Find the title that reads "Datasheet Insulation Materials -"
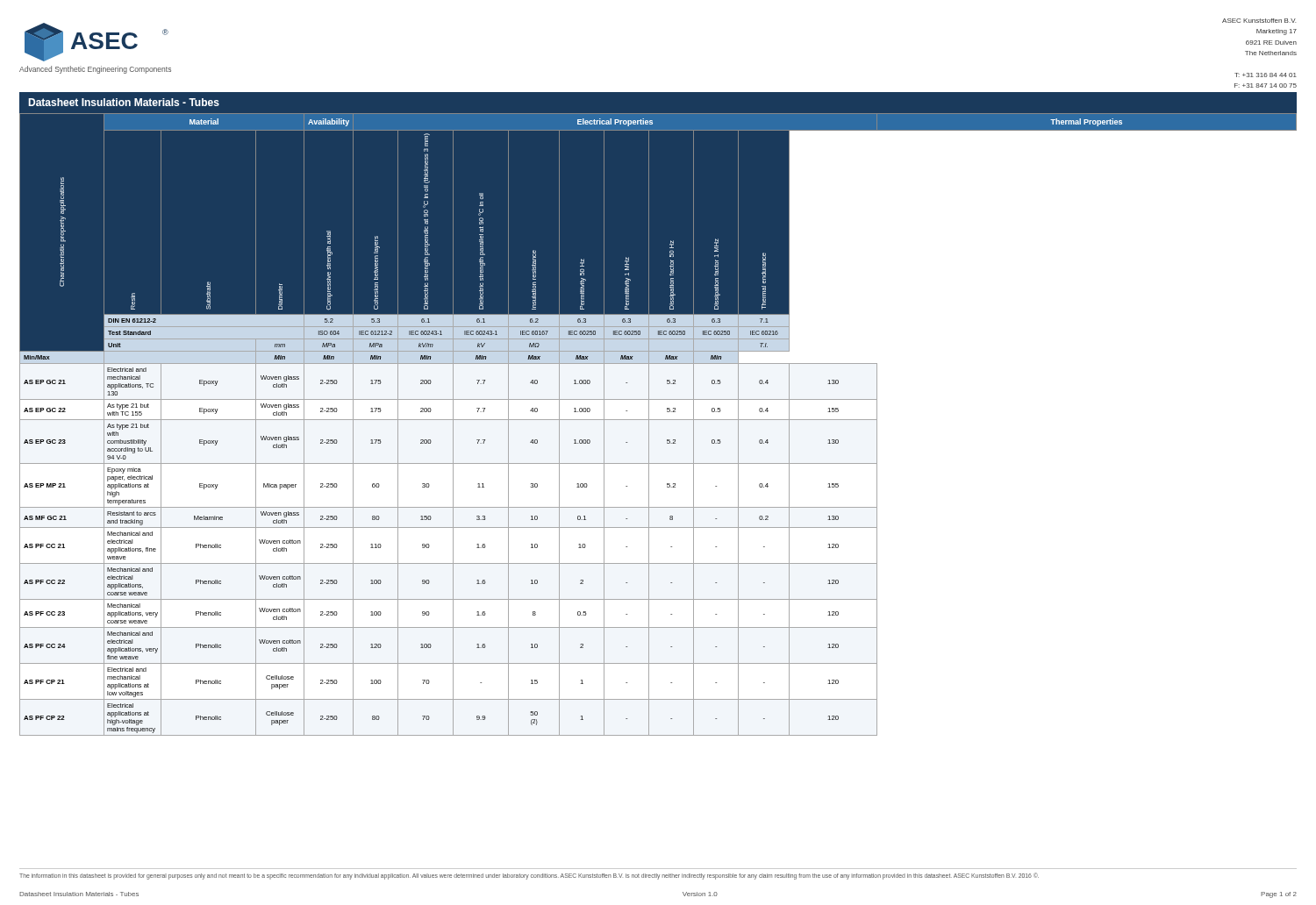This screenshot has height=905, width=1316. 124,103
